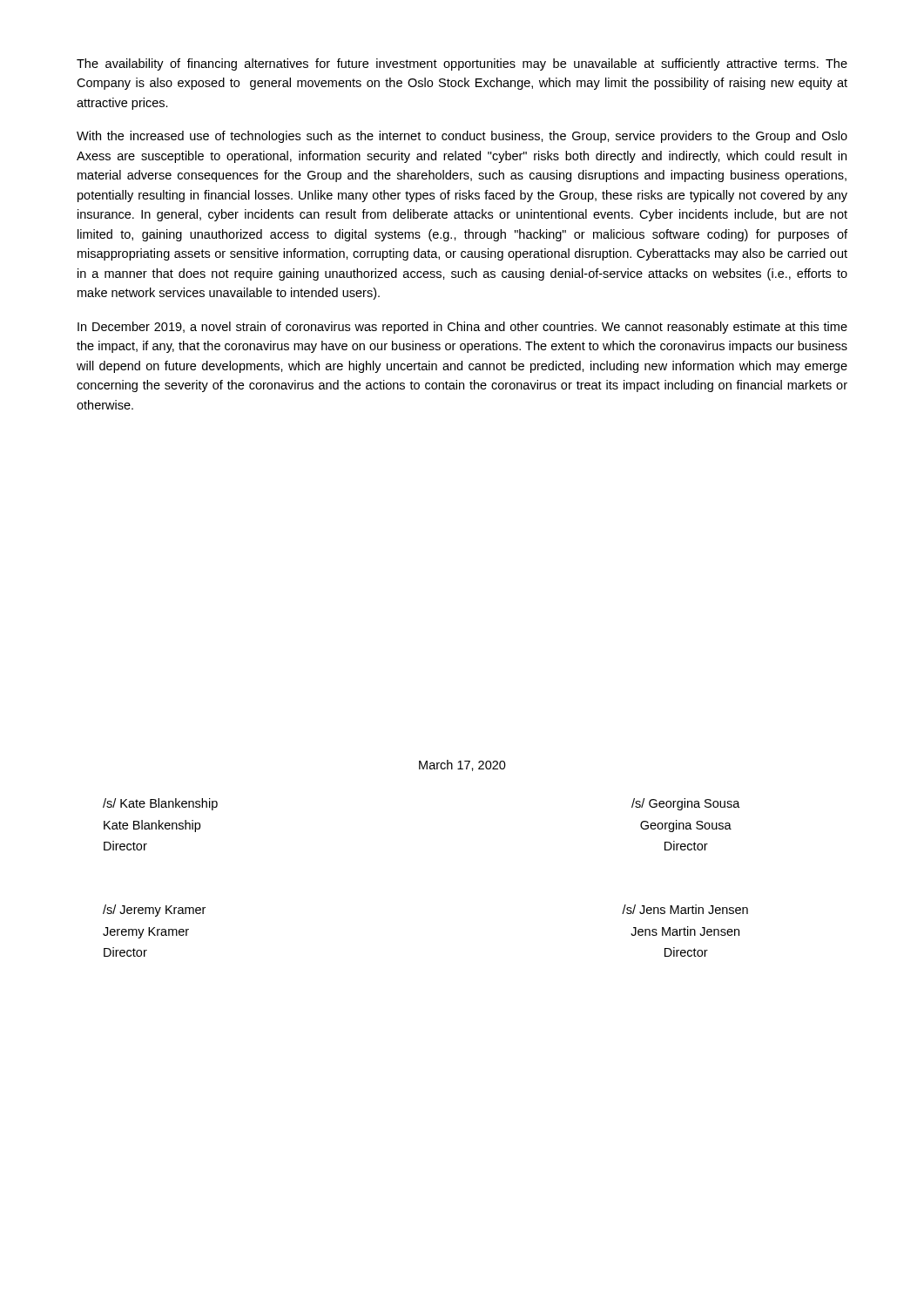Point to the text block starting "/s/ Jeremy Kramer Jeremy Kramer Director"
The width and height of the screenshot is (924, 1307).
154,931
